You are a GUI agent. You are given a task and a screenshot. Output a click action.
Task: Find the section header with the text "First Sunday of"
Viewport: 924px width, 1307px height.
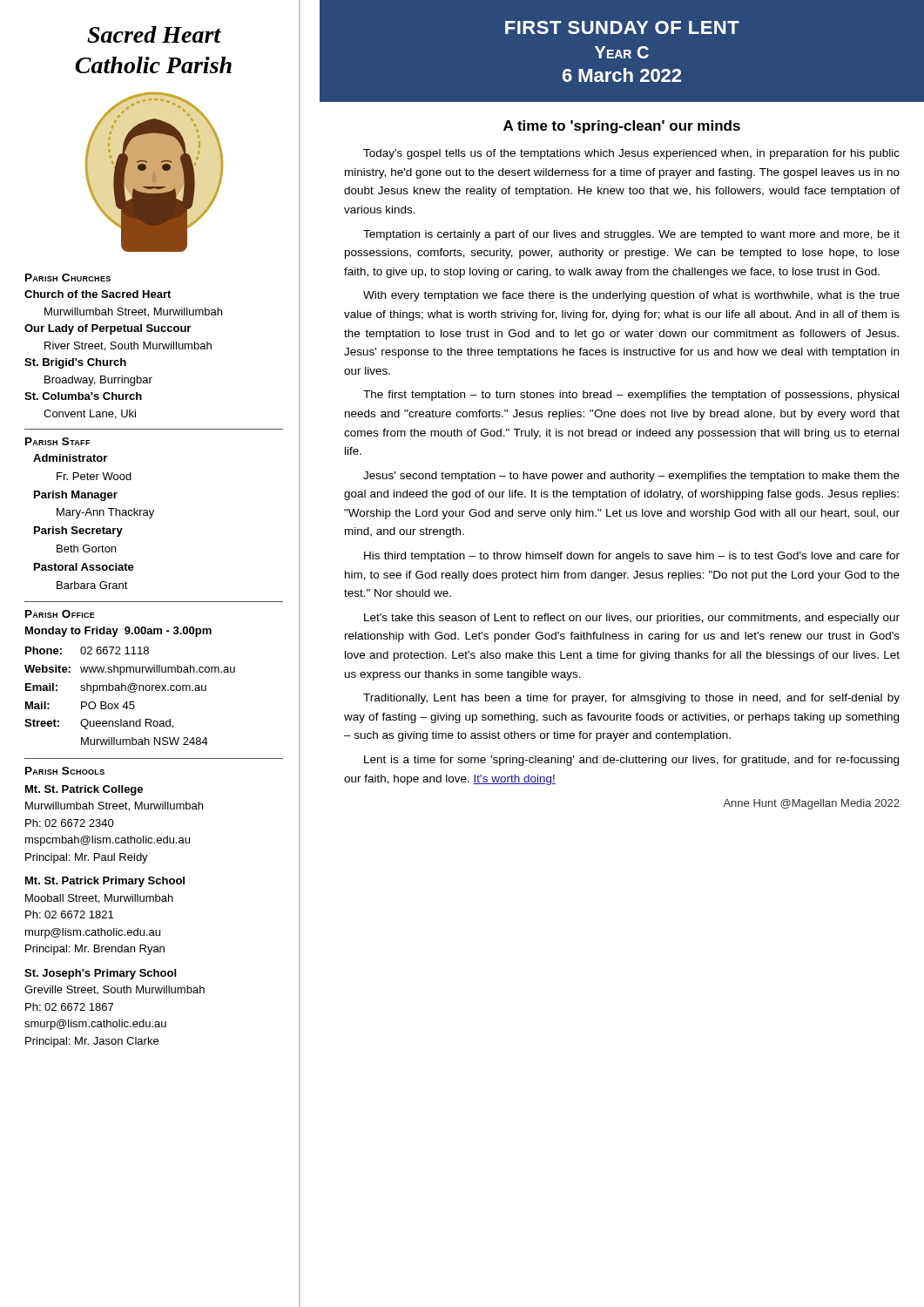[622, 52]
